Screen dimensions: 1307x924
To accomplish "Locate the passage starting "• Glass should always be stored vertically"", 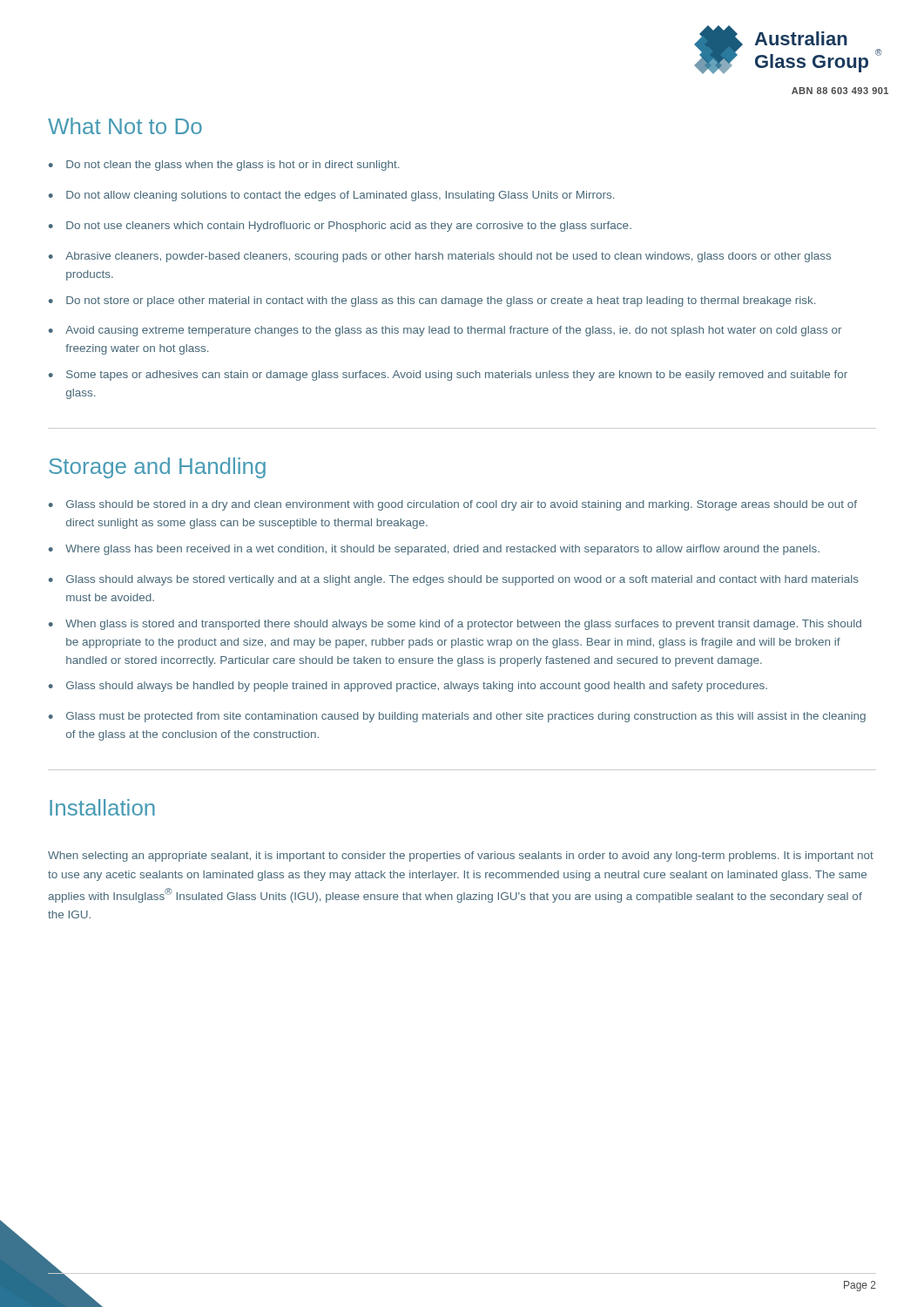I will [x=462, y=589].
